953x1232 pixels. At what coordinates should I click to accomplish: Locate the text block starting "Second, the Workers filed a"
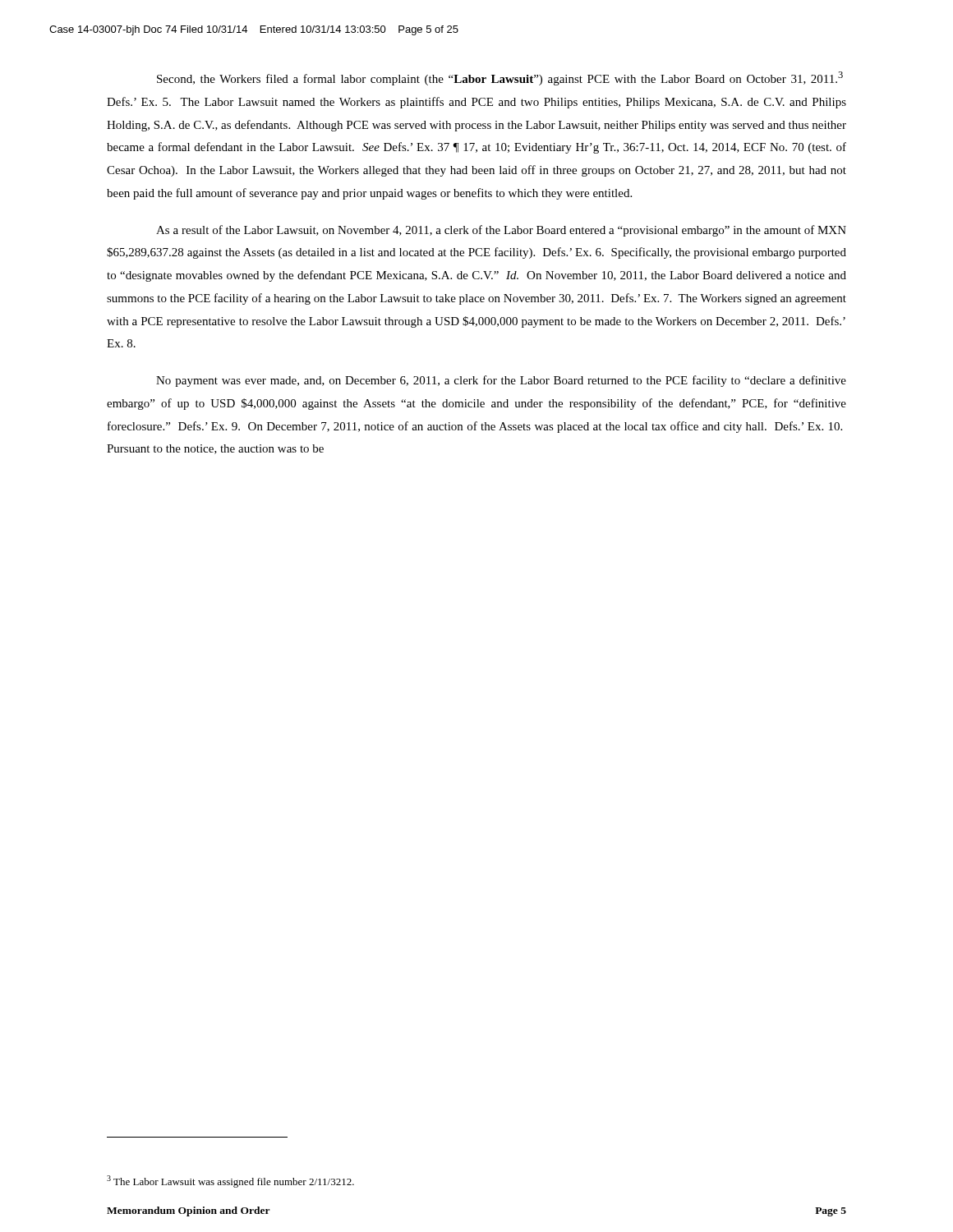[476, 134]
